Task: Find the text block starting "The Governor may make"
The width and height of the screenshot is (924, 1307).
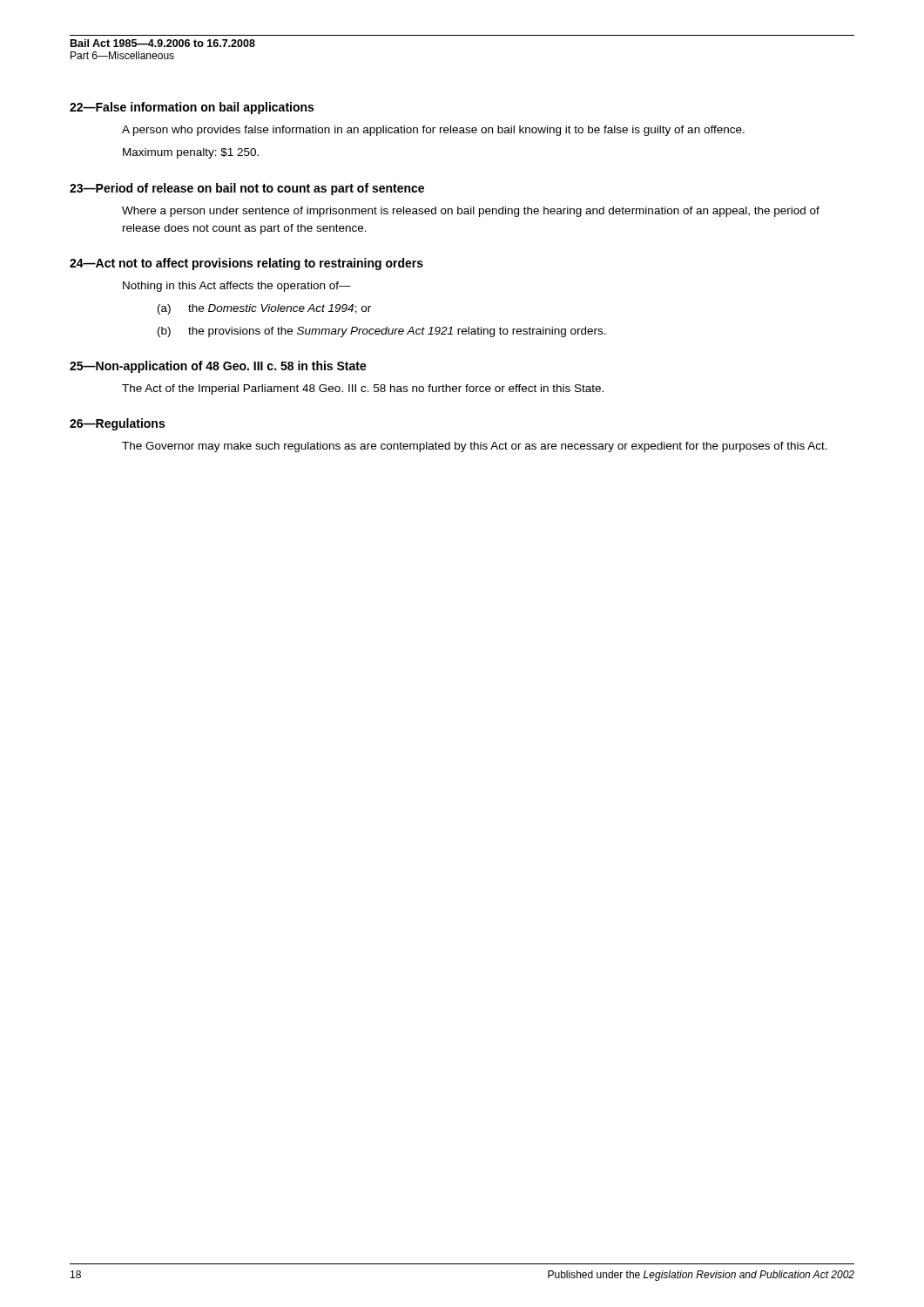Action: tap(475, 446)
